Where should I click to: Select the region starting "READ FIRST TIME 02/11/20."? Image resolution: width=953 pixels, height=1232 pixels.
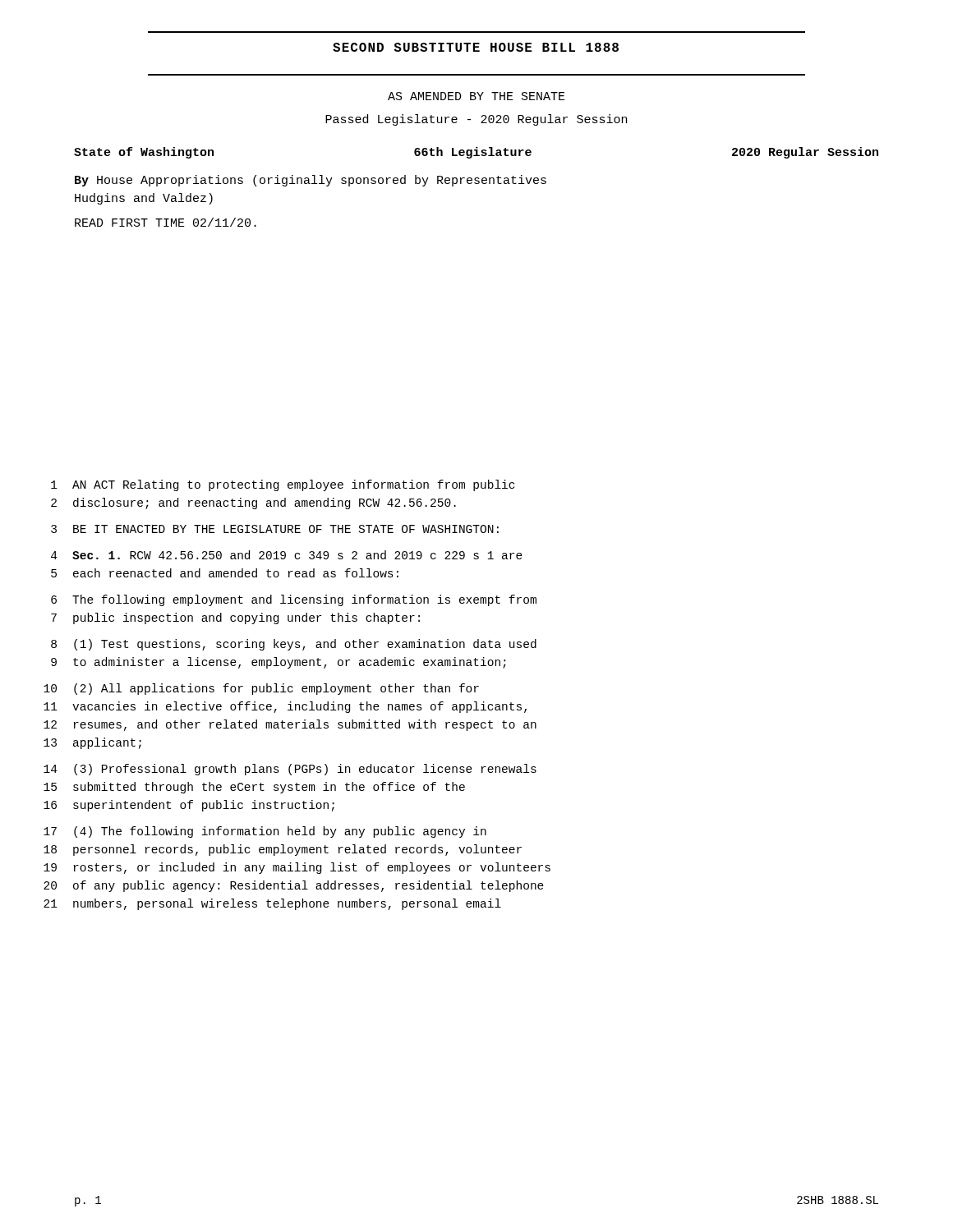166,224
